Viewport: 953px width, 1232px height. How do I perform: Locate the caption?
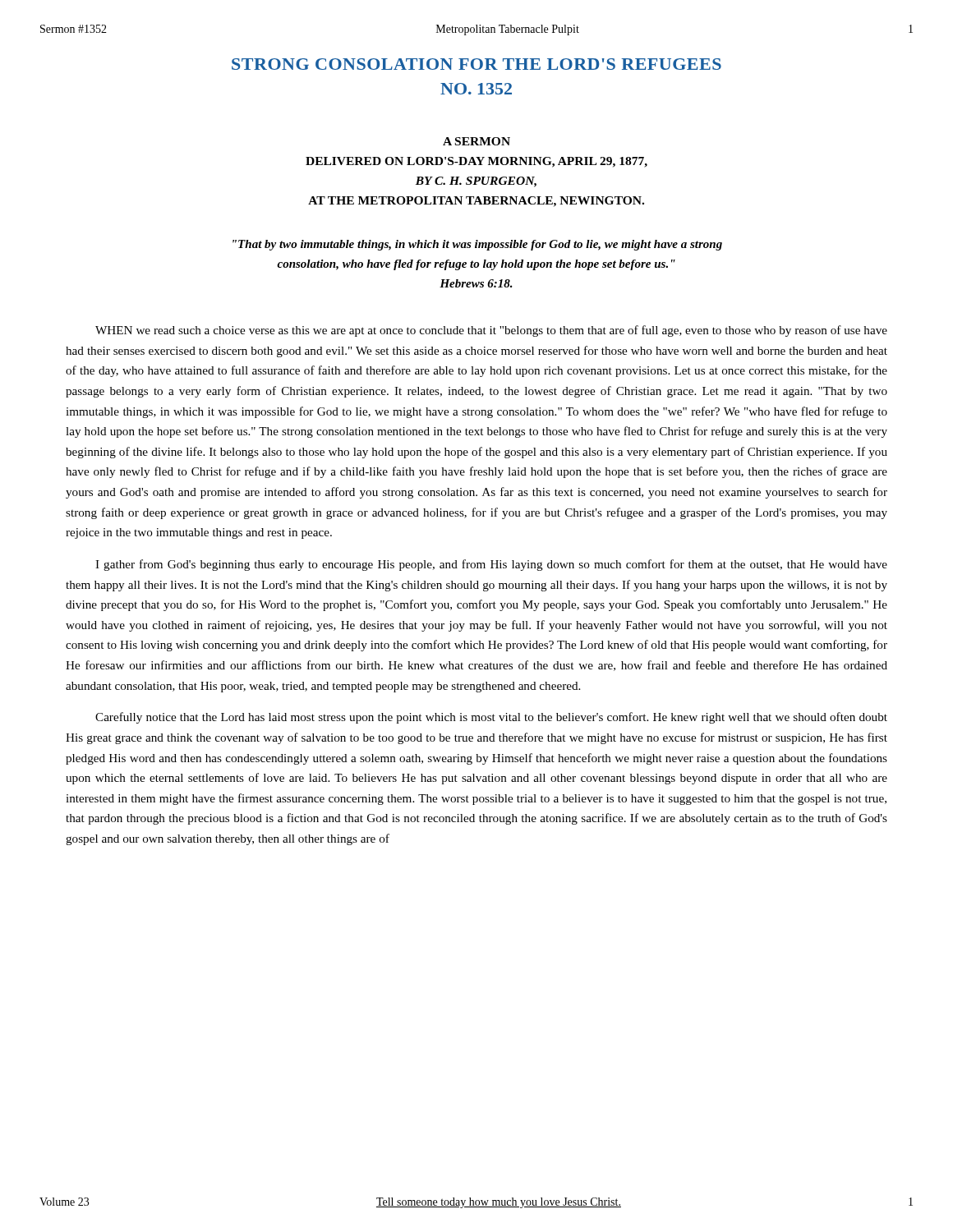pos(476,264)
